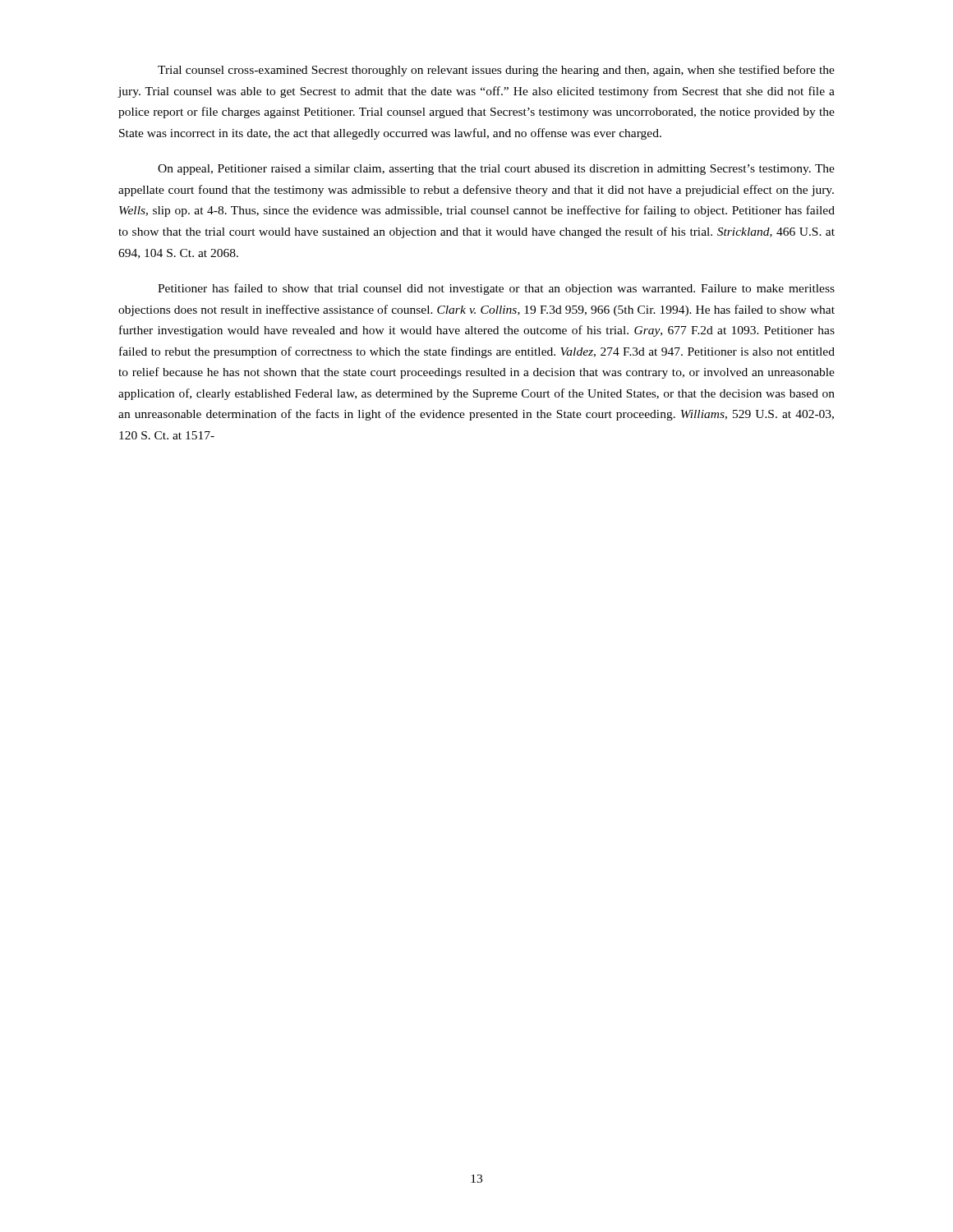Point to the element starting "On appeal, Petitioner raised a similar claim, asserting"

[x=476, y=210]
